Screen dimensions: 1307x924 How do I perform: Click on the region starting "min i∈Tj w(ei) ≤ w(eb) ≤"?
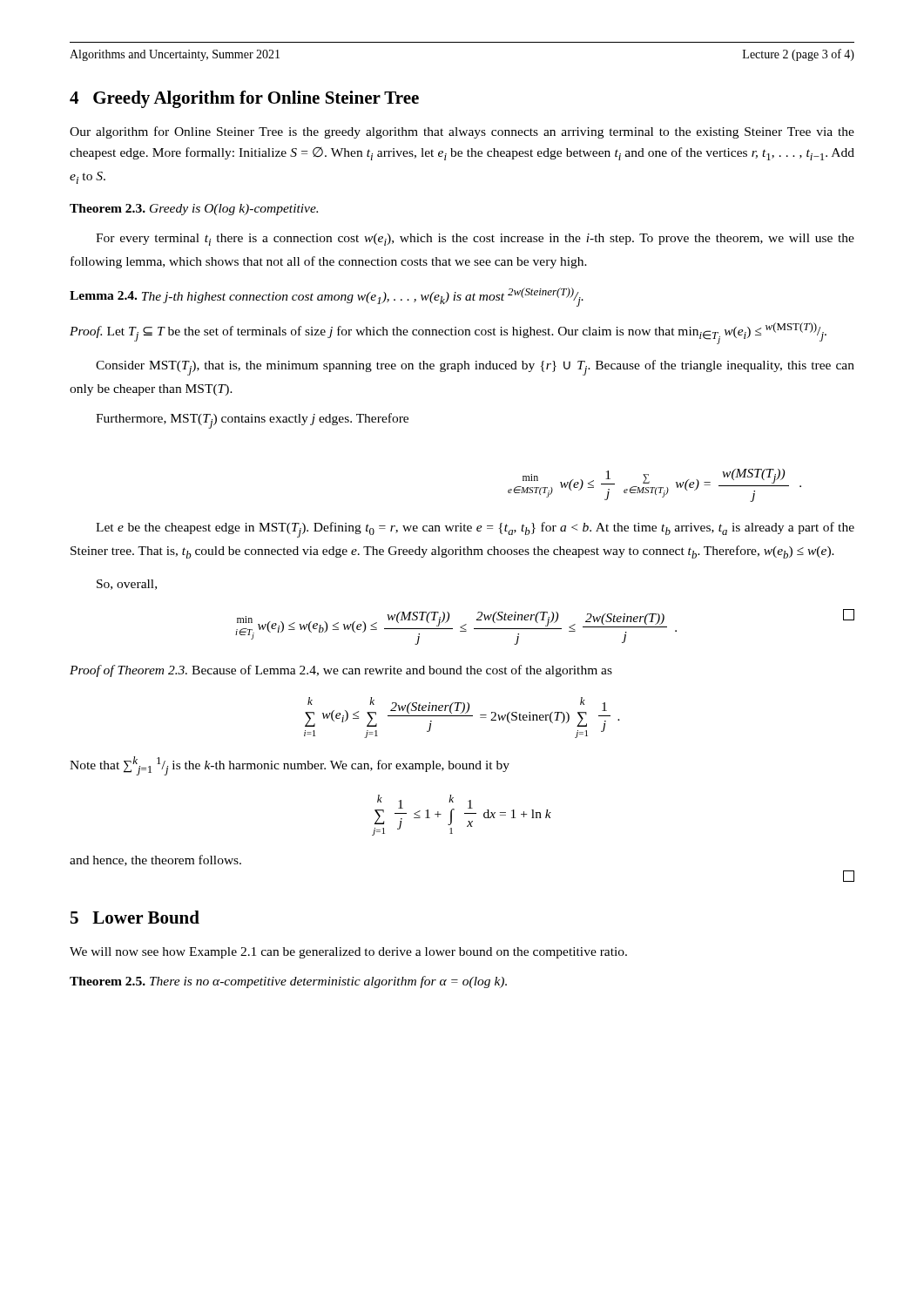(462, 627)
